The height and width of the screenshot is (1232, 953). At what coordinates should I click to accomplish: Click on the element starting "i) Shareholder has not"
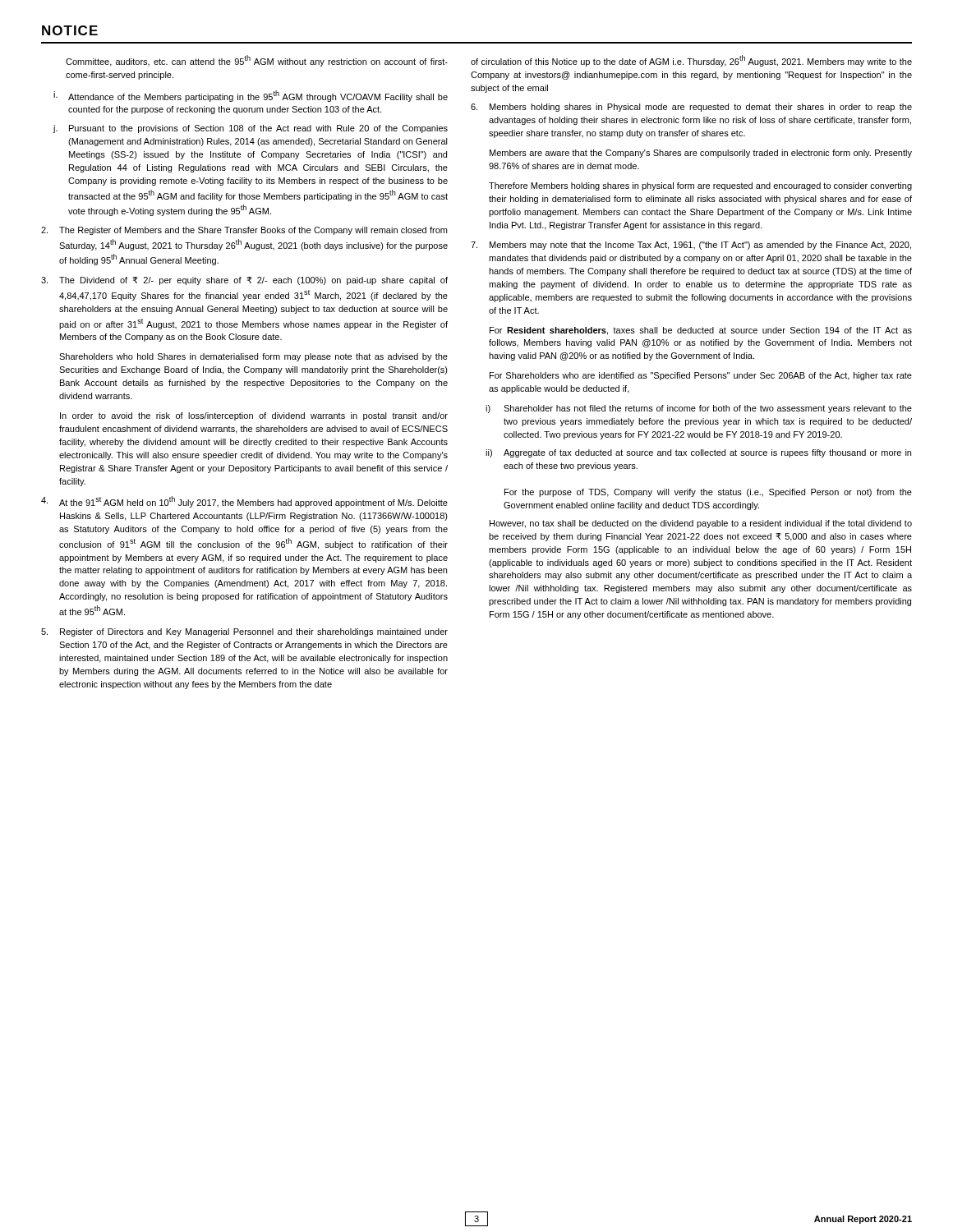coord(699,422)
